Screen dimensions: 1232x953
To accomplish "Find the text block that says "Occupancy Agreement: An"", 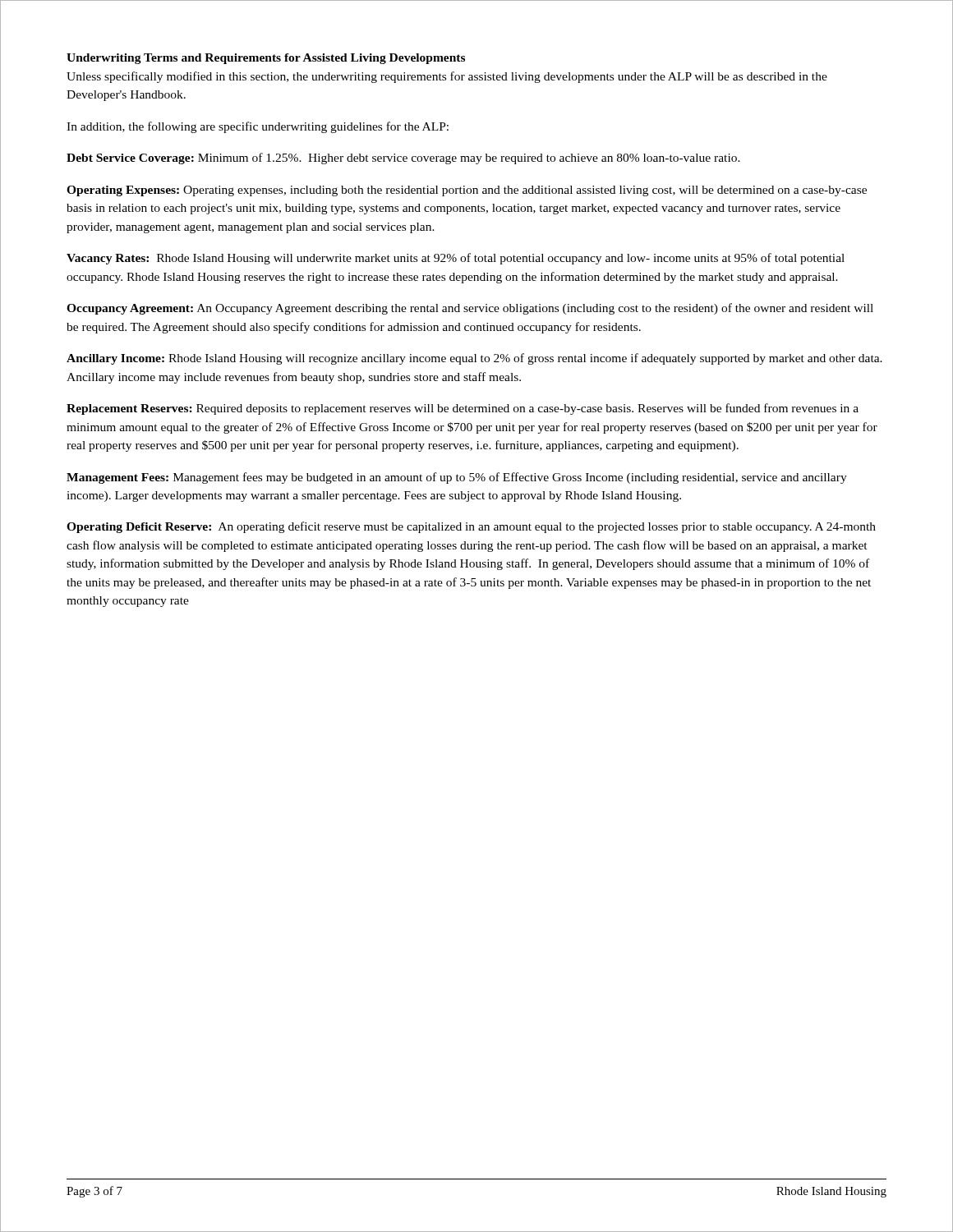I will 470,317.
